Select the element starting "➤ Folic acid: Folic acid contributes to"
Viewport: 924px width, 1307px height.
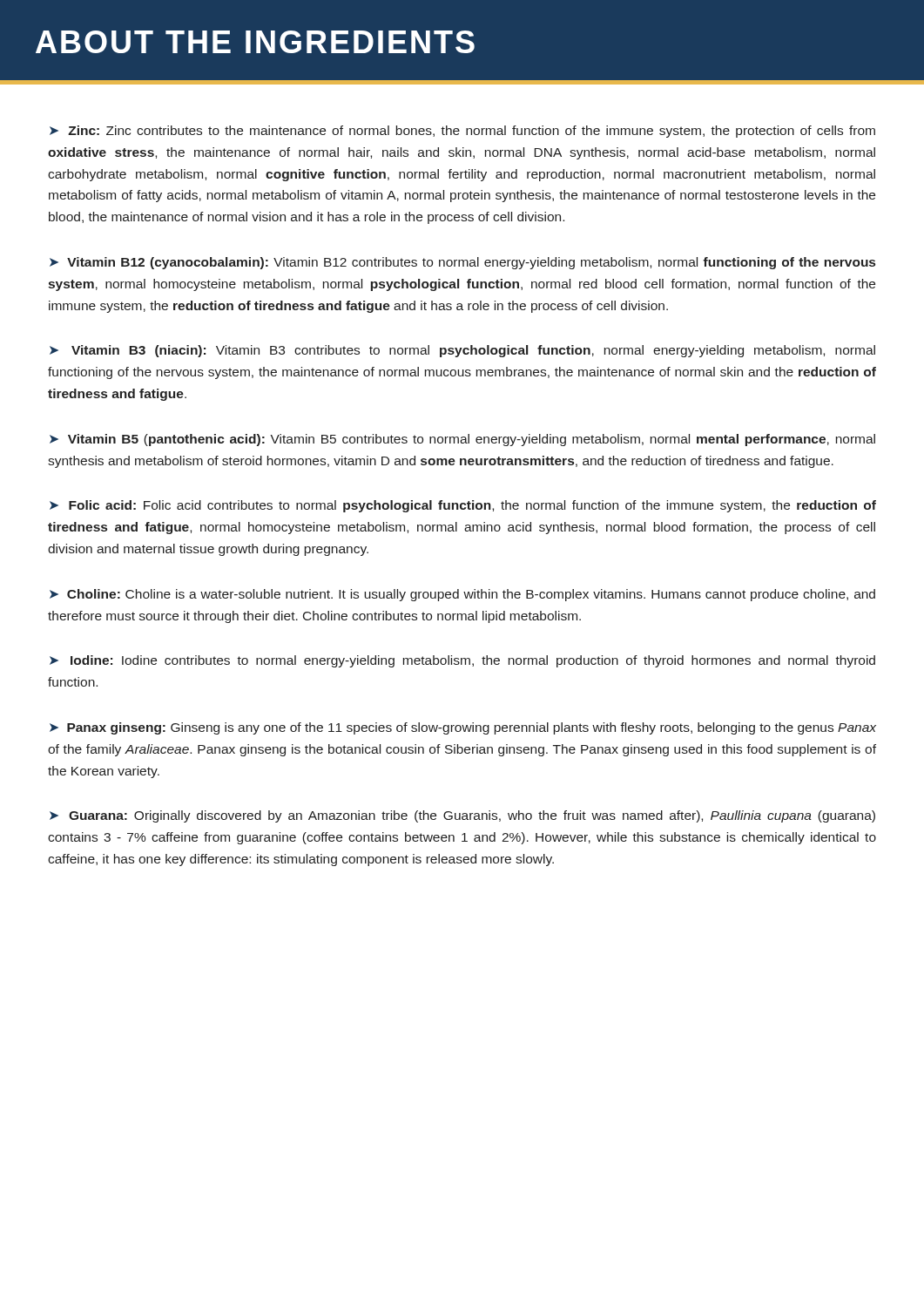462,527
